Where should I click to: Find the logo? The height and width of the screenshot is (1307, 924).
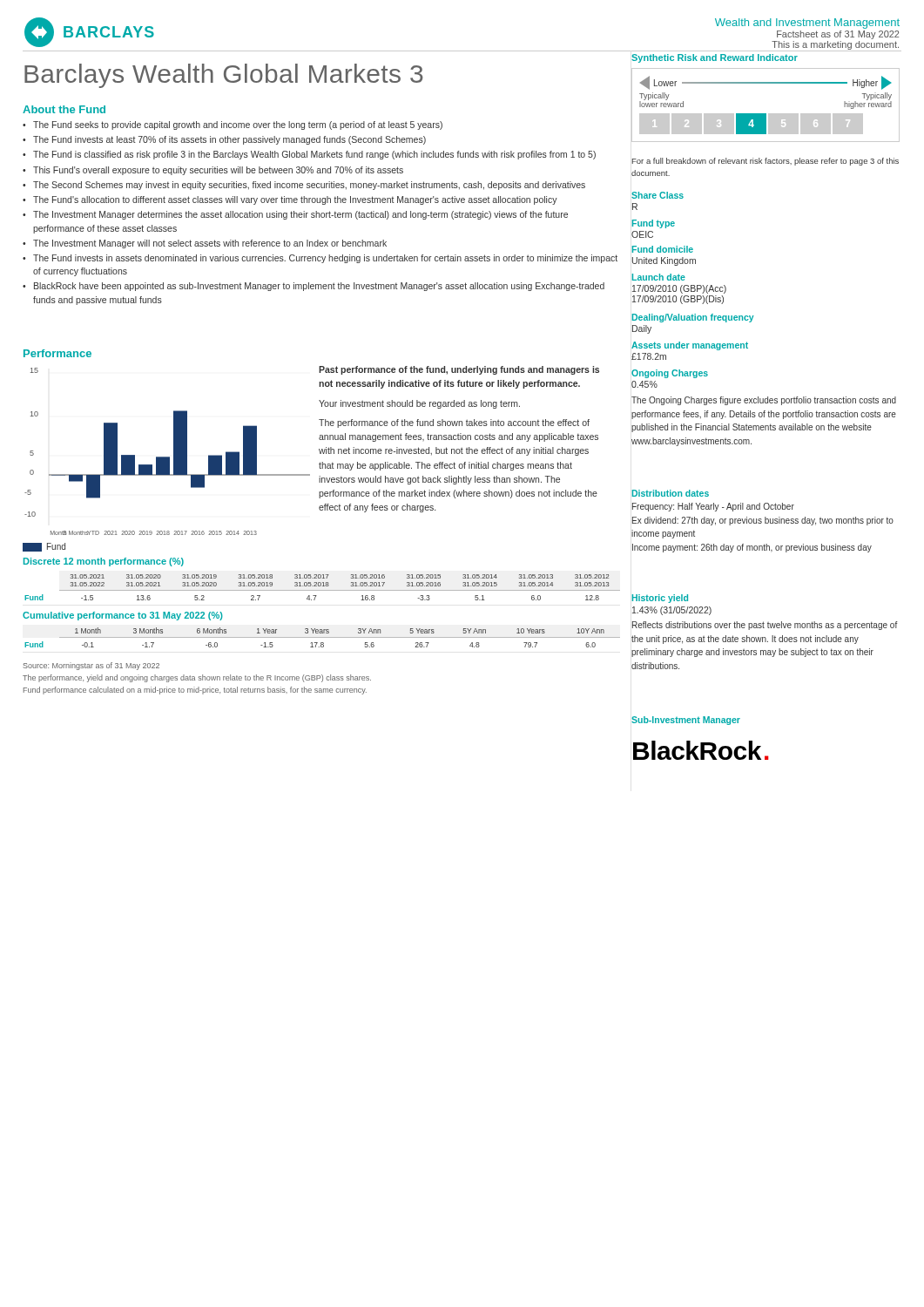701,749
